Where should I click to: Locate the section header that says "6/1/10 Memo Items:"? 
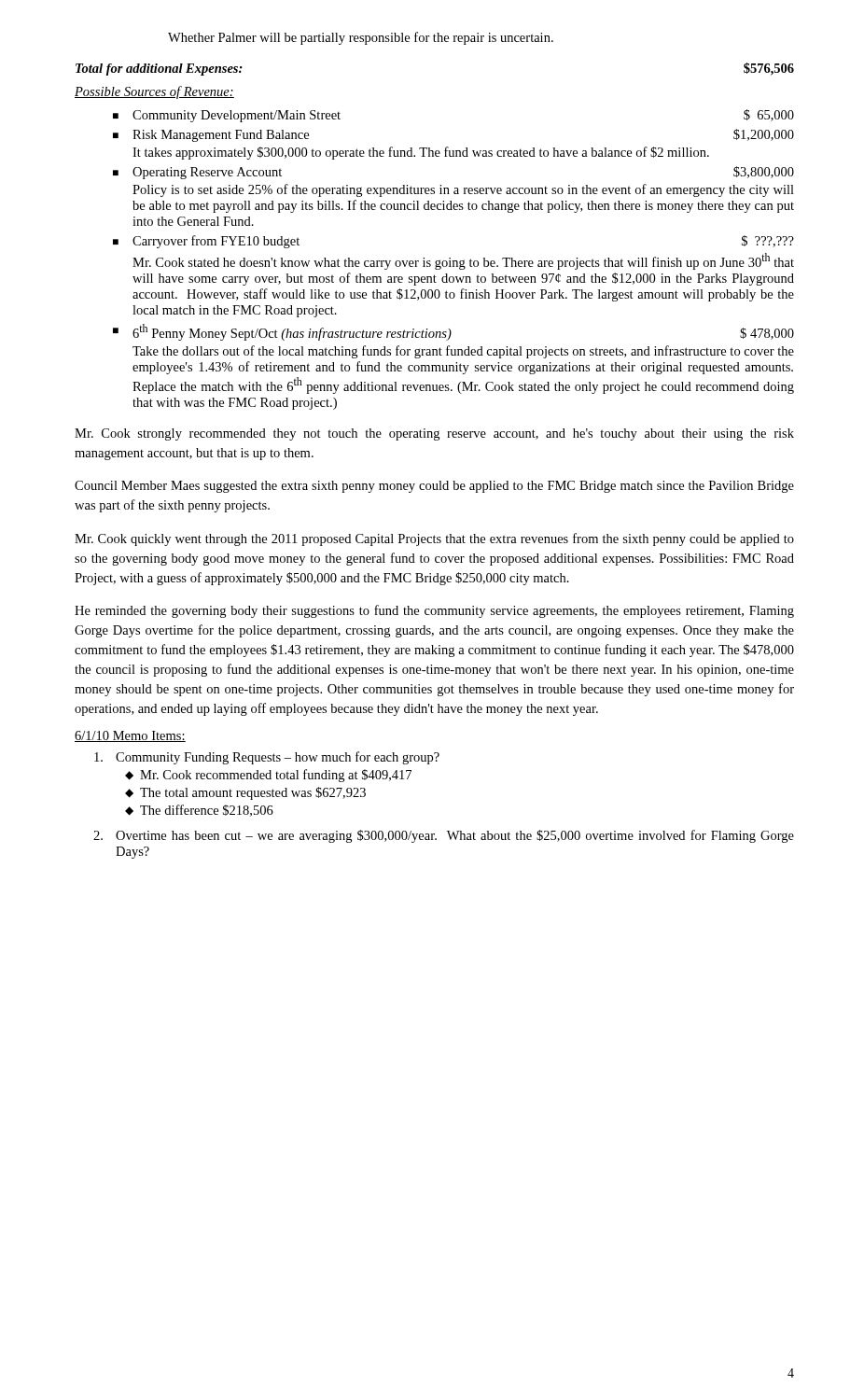[x=130, y=736]
